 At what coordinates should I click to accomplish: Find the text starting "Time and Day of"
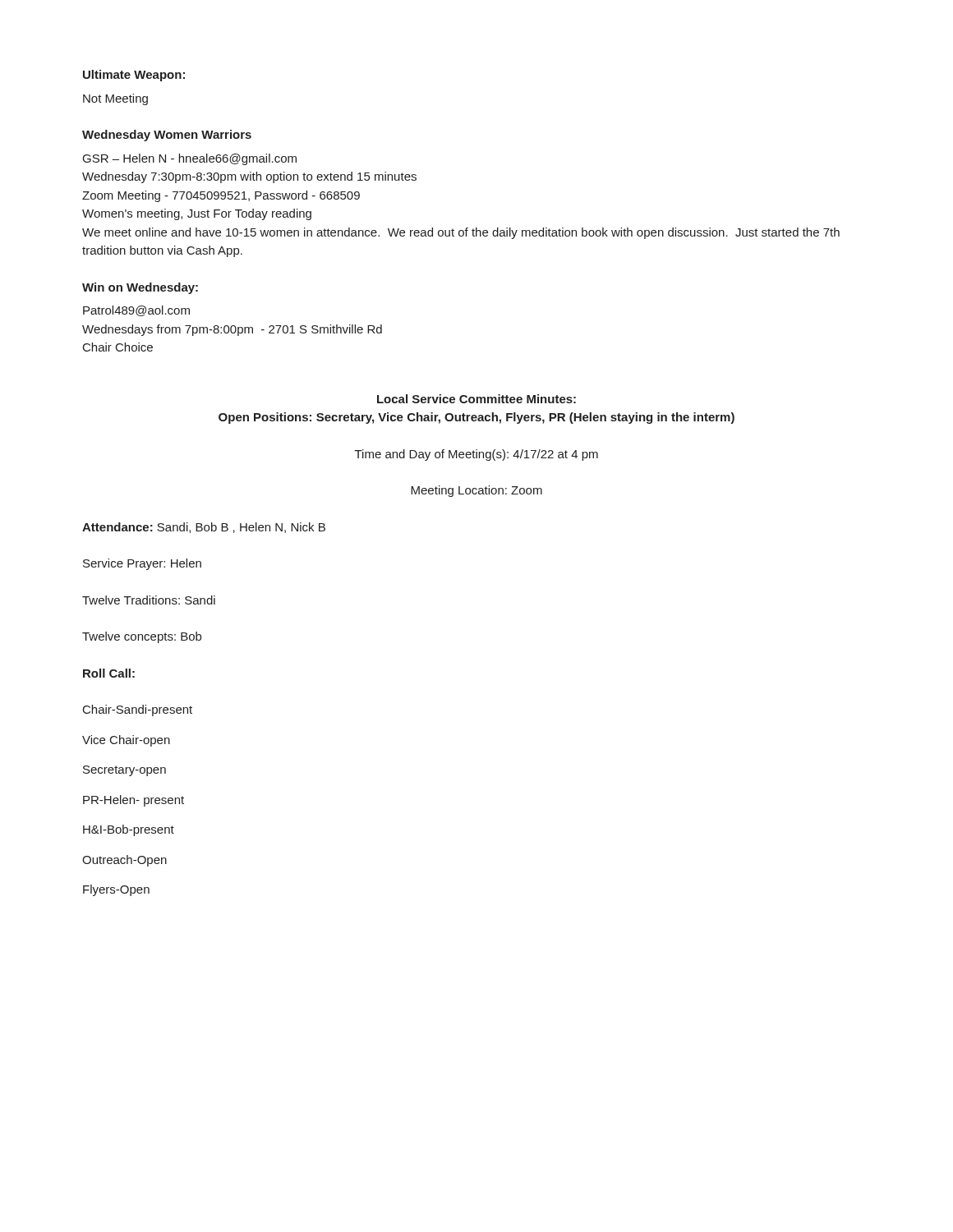click(x=476, y=454)
